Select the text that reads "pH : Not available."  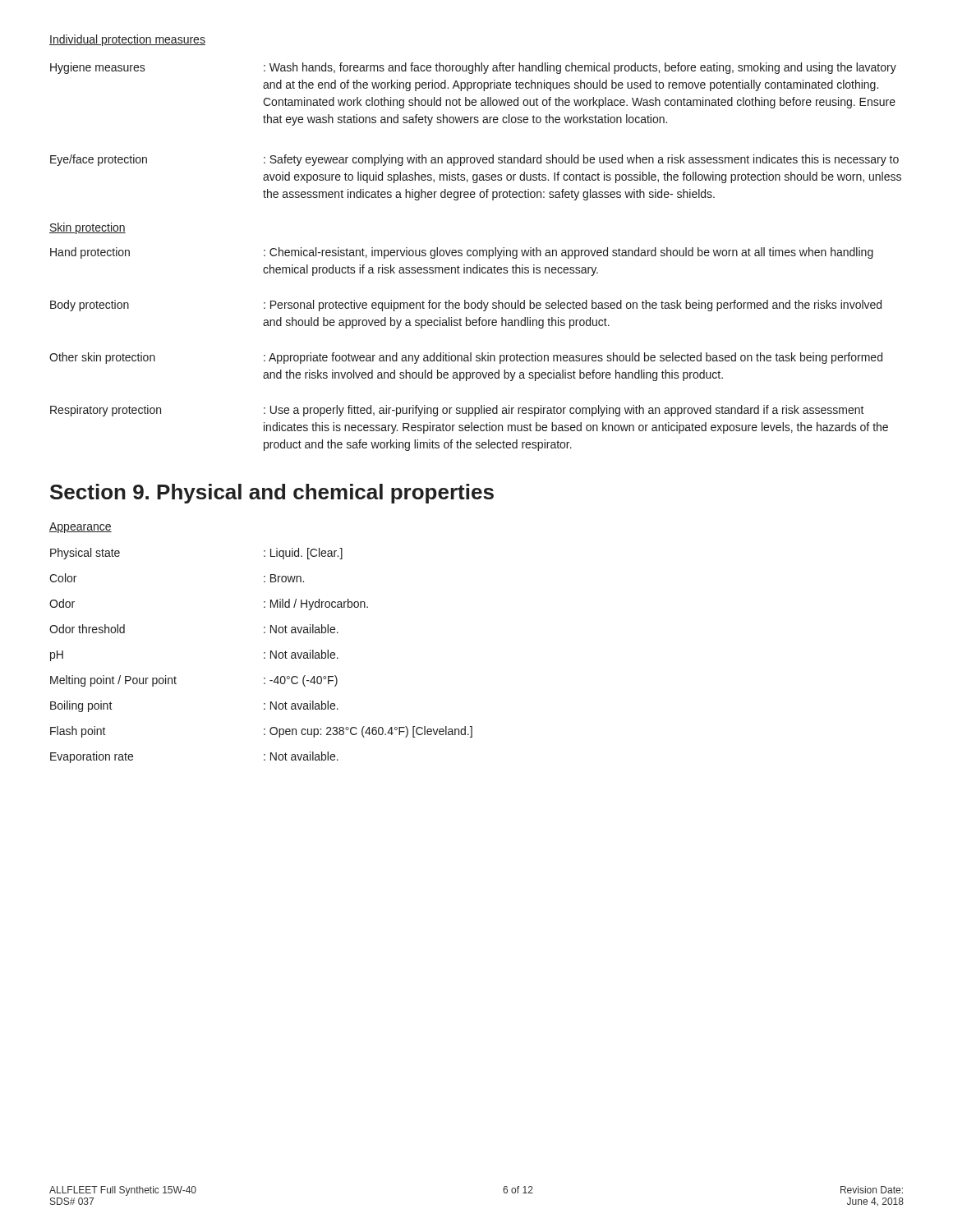60,655
